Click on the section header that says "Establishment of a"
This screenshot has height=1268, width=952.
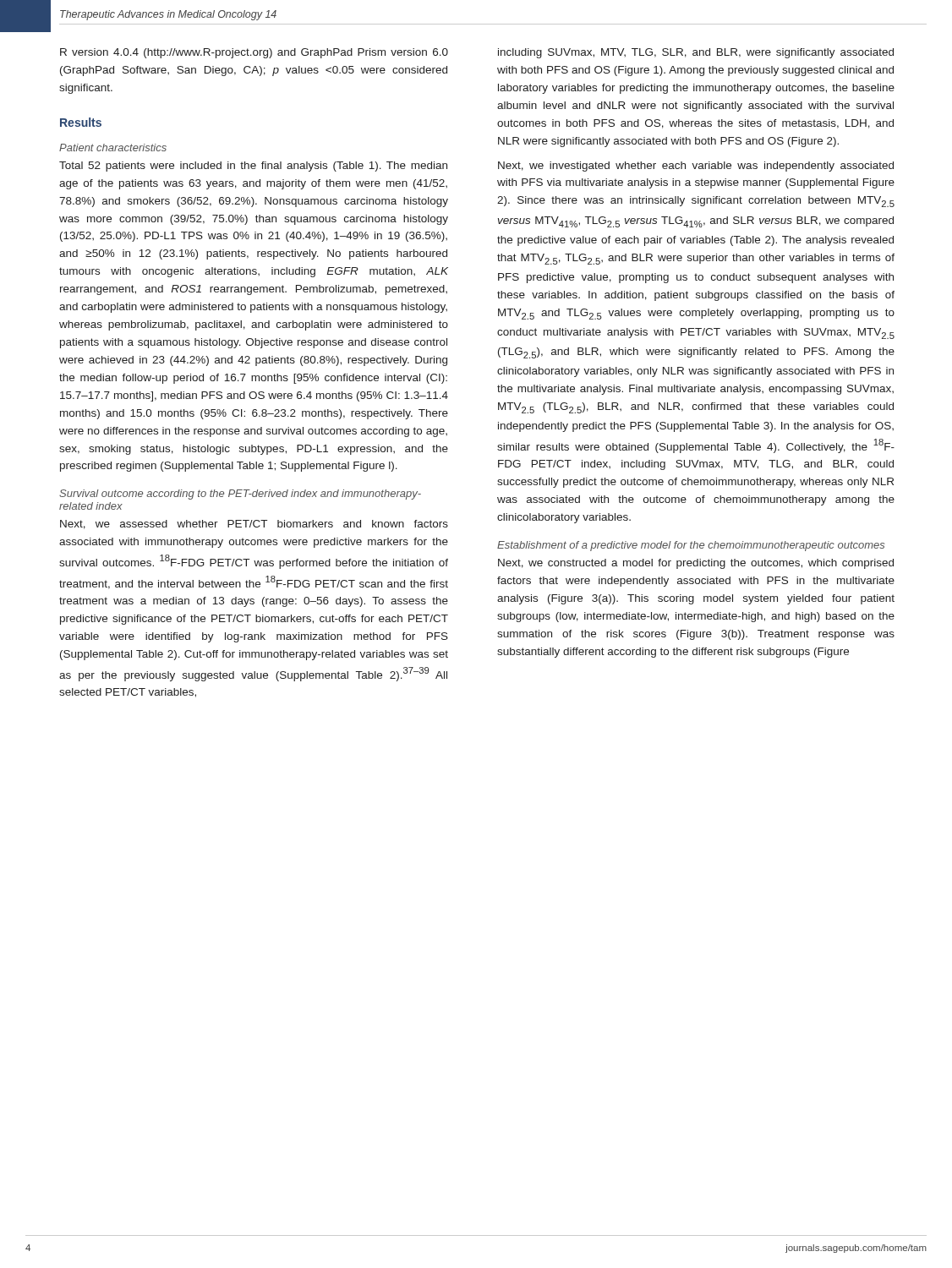pyautogui.click(x=691, y=545)
